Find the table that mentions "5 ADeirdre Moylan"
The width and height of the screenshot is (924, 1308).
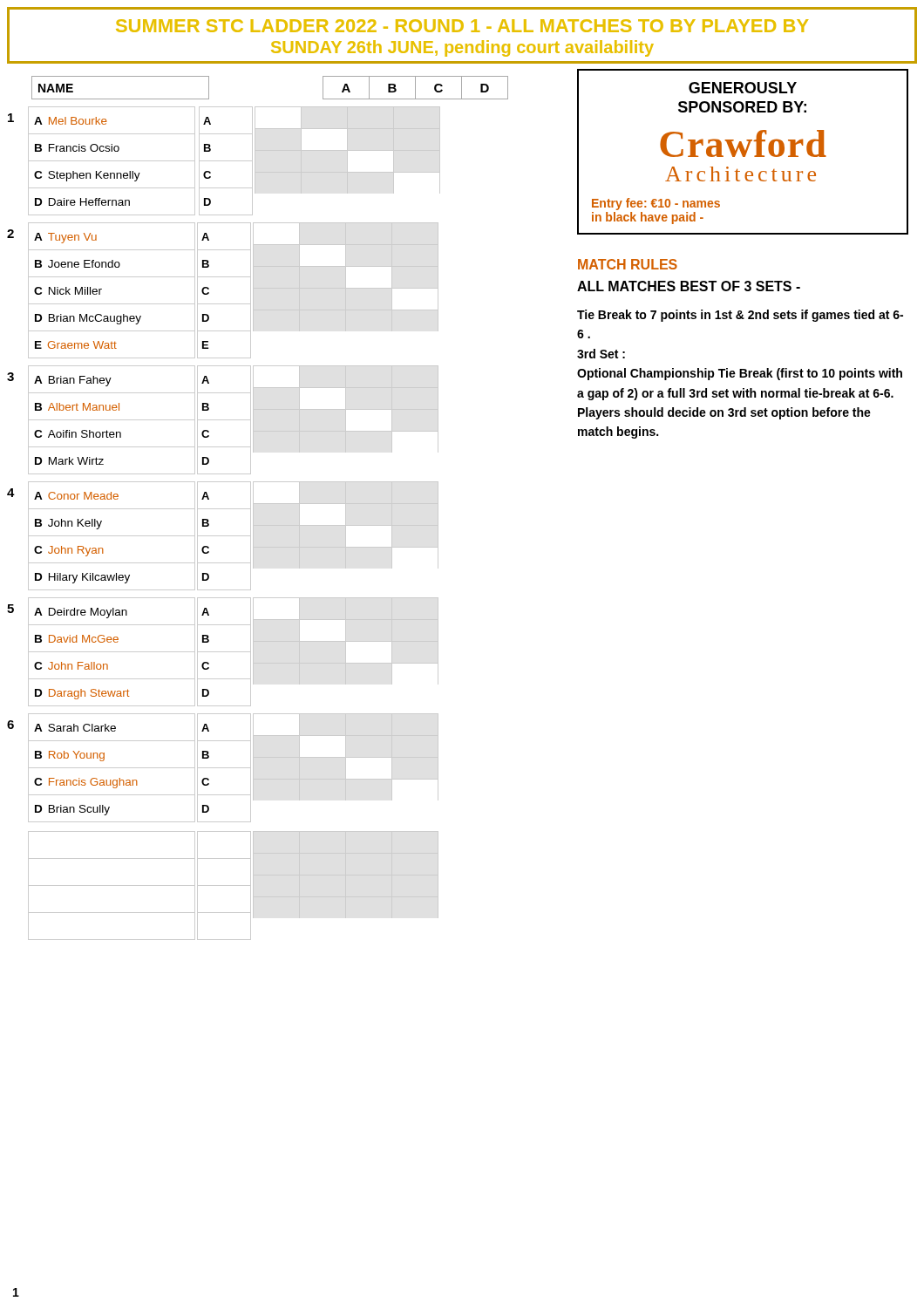point(286,652)
